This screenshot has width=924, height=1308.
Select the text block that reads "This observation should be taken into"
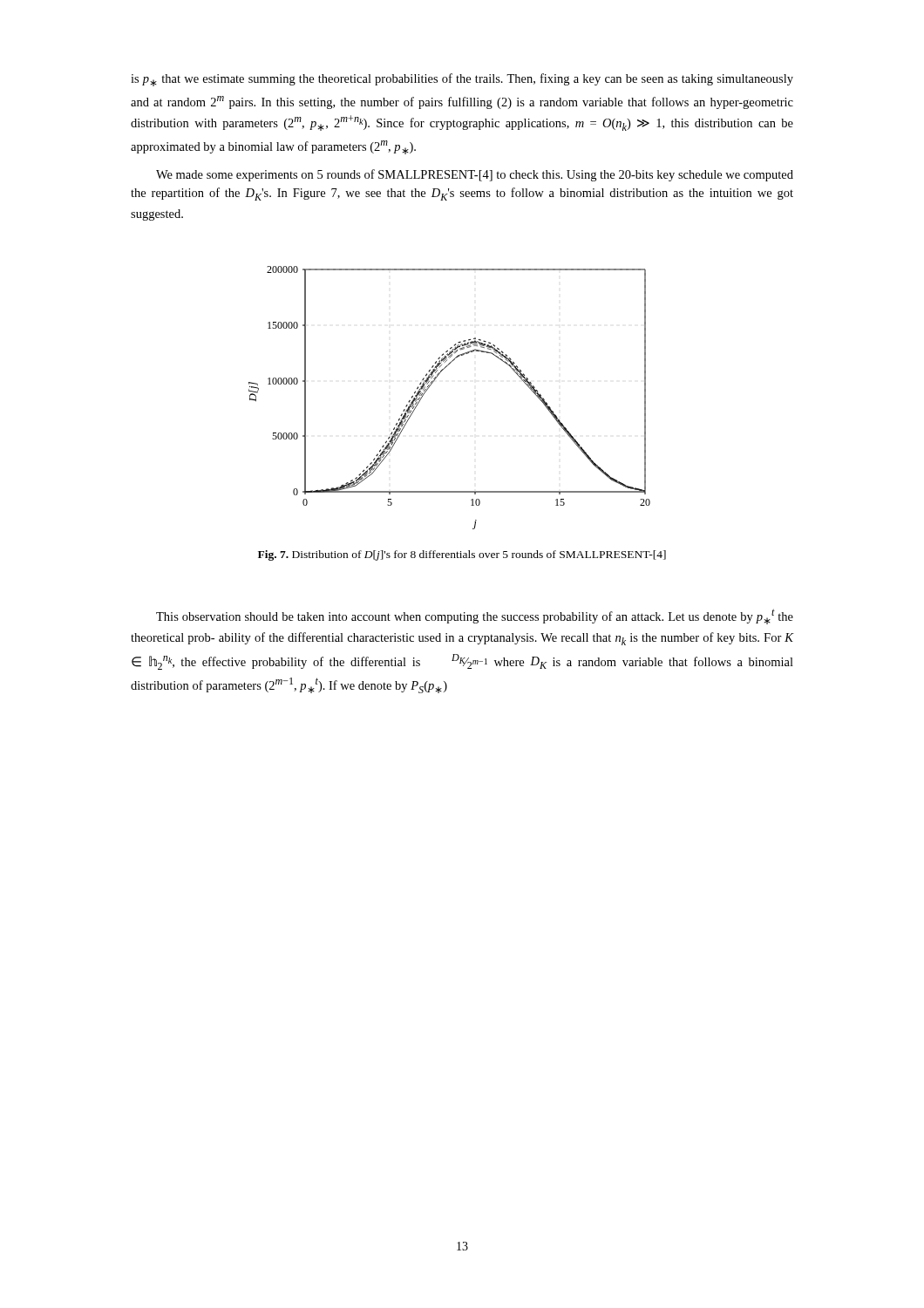462,651
